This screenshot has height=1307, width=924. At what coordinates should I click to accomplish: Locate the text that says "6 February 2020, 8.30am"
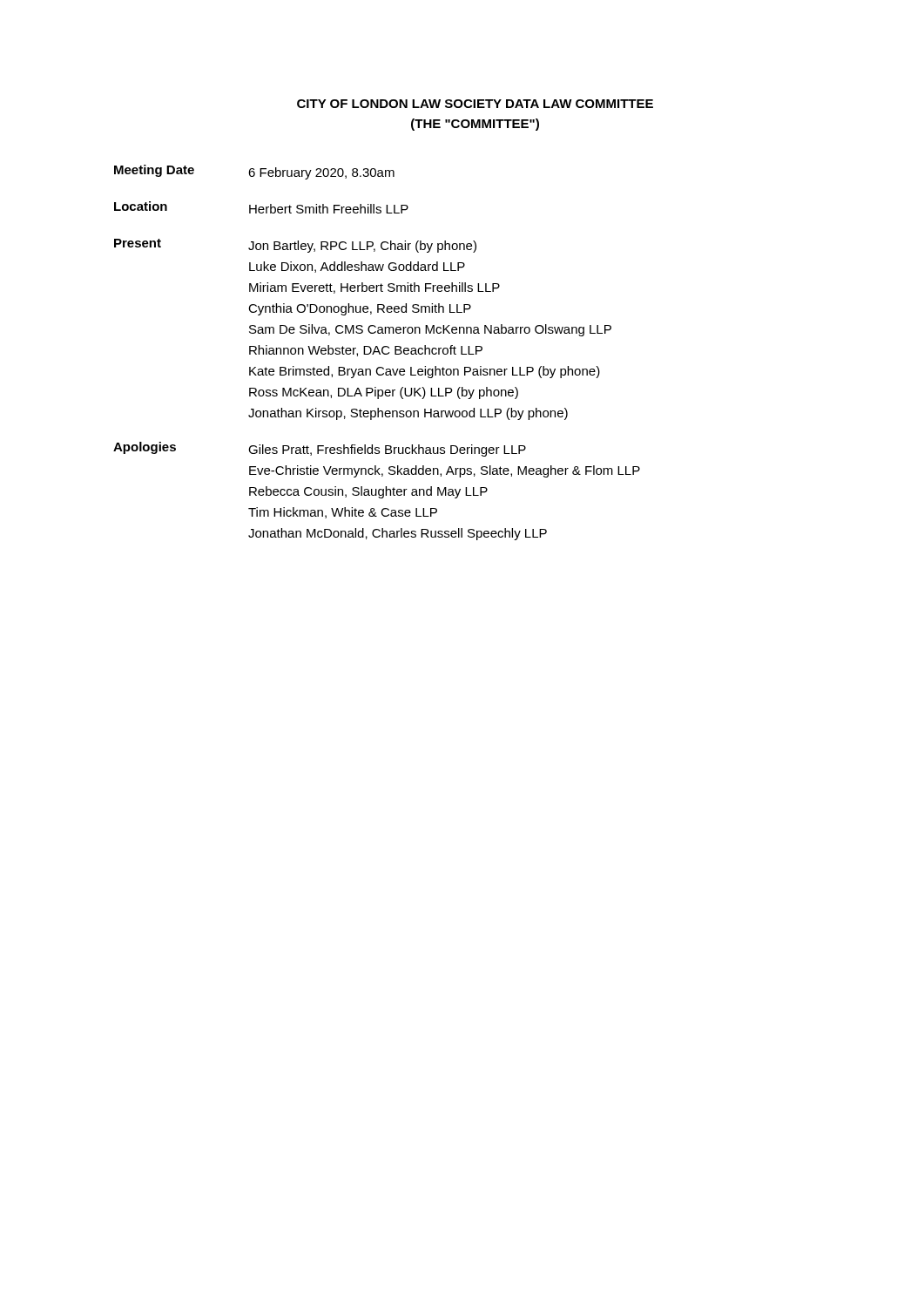click(322, 172)
